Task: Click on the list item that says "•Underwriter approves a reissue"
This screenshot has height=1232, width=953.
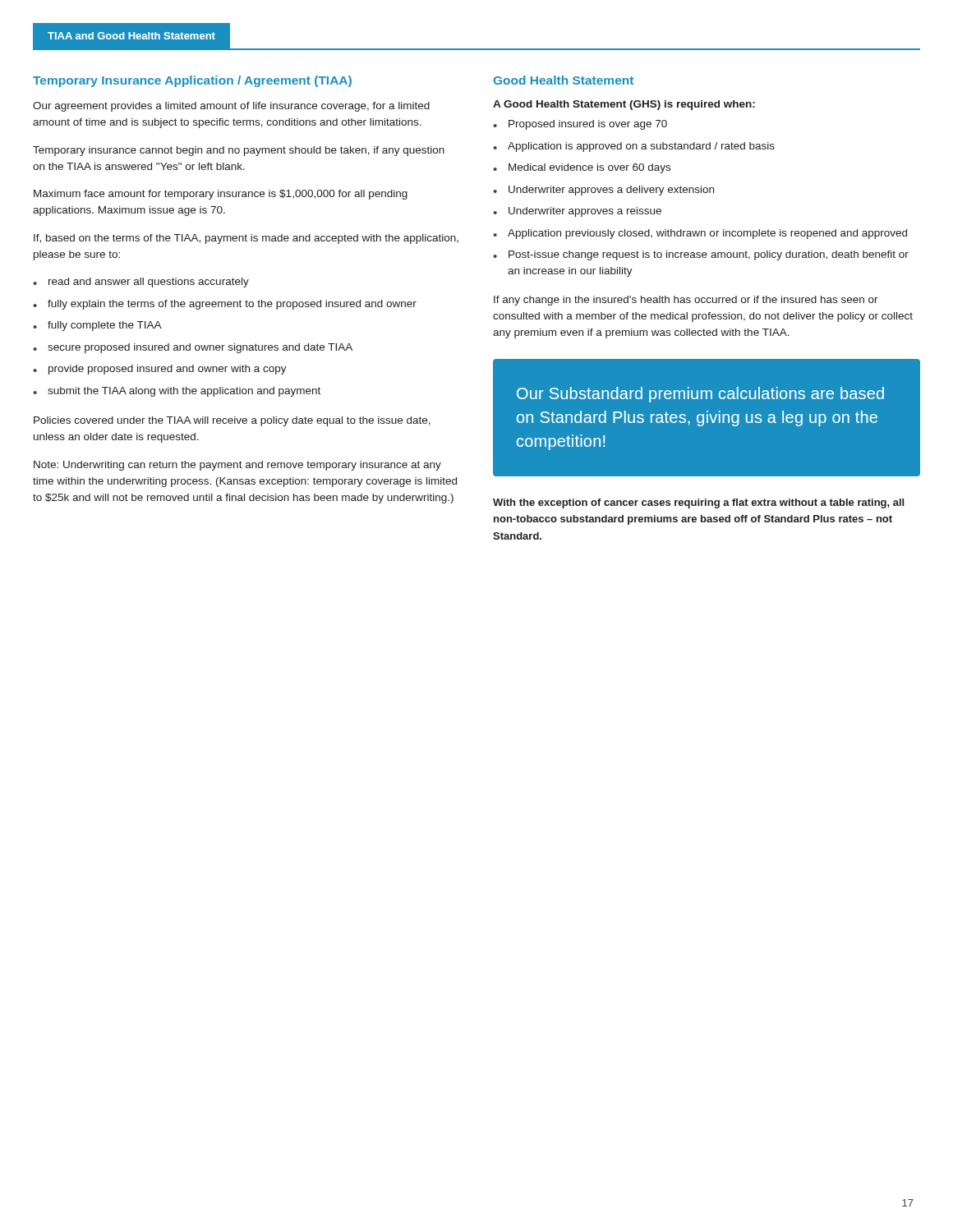Action: 577,213
